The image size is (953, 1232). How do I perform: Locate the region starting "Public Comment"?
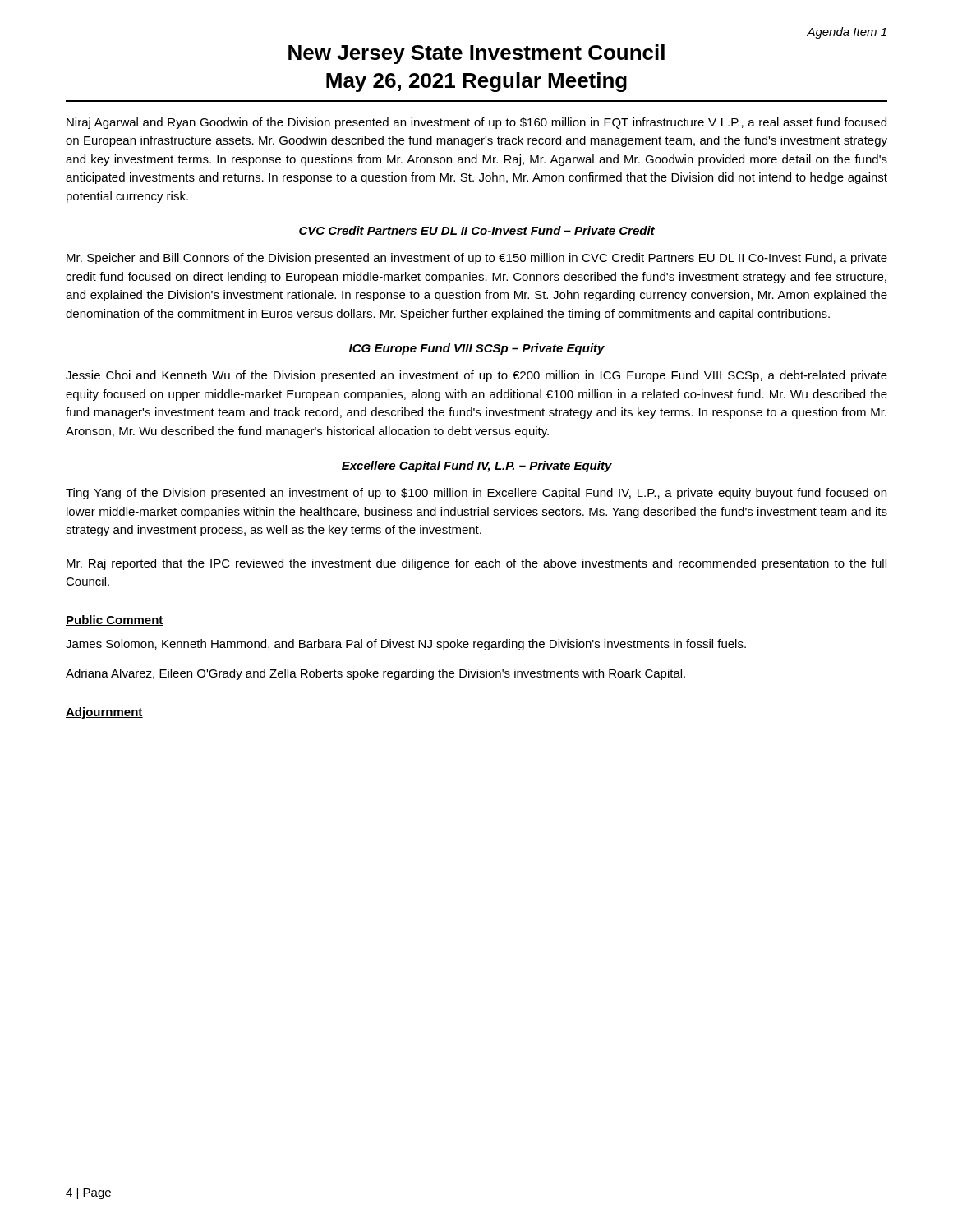114,619
